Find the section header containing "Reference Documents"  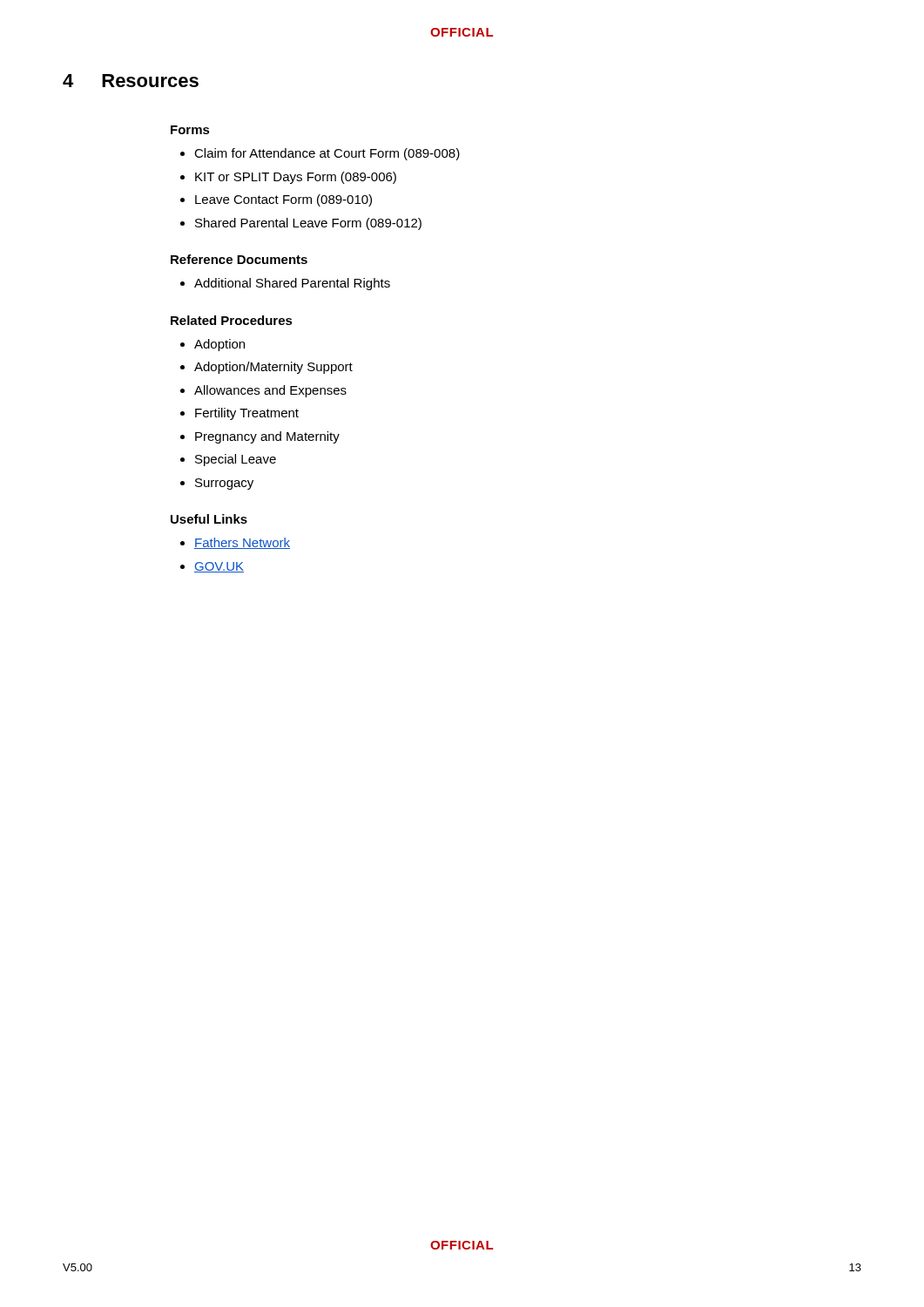click(239, 259)
